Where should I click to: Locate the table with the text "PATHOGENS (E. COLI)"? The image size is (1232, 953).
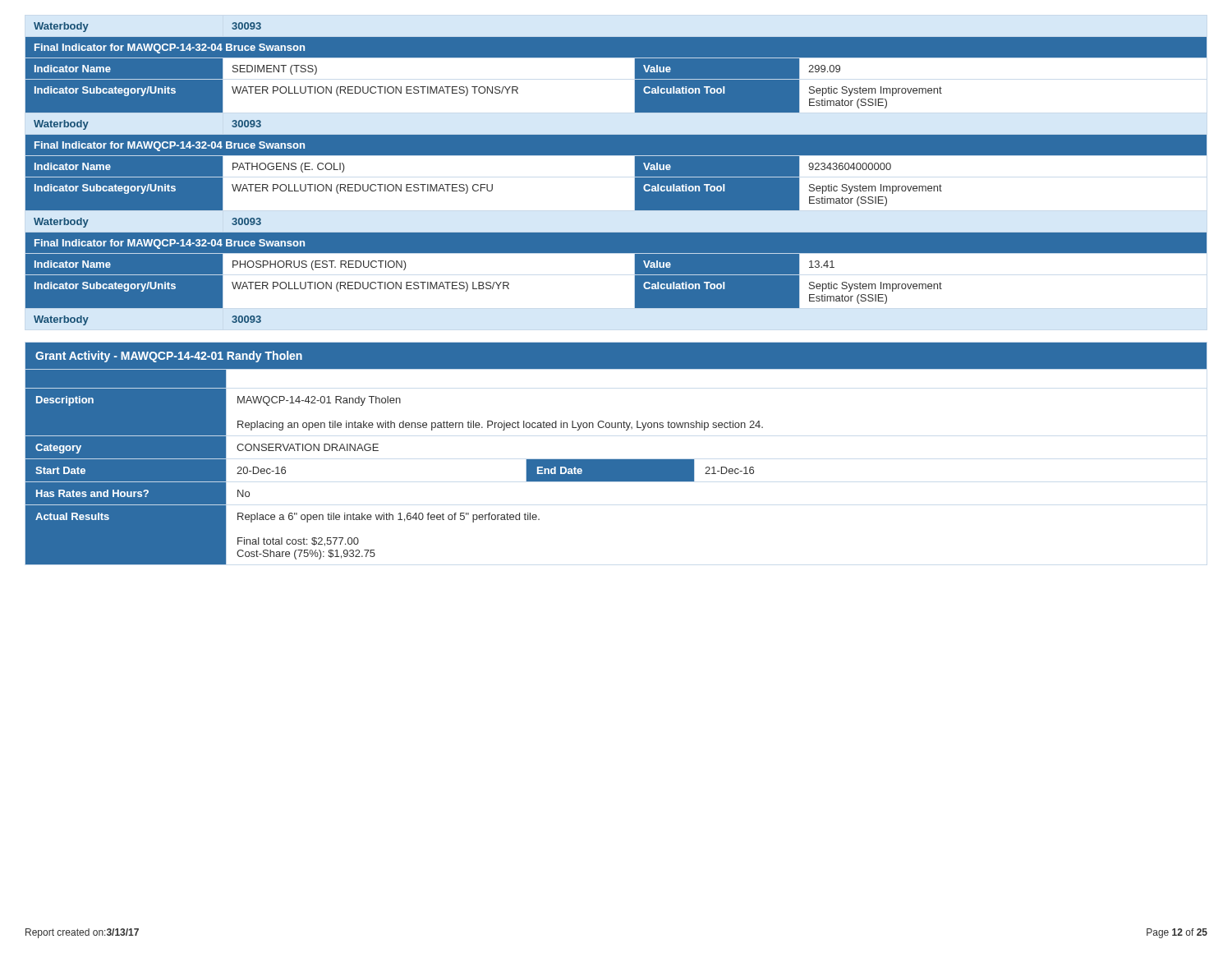(616, 173)
